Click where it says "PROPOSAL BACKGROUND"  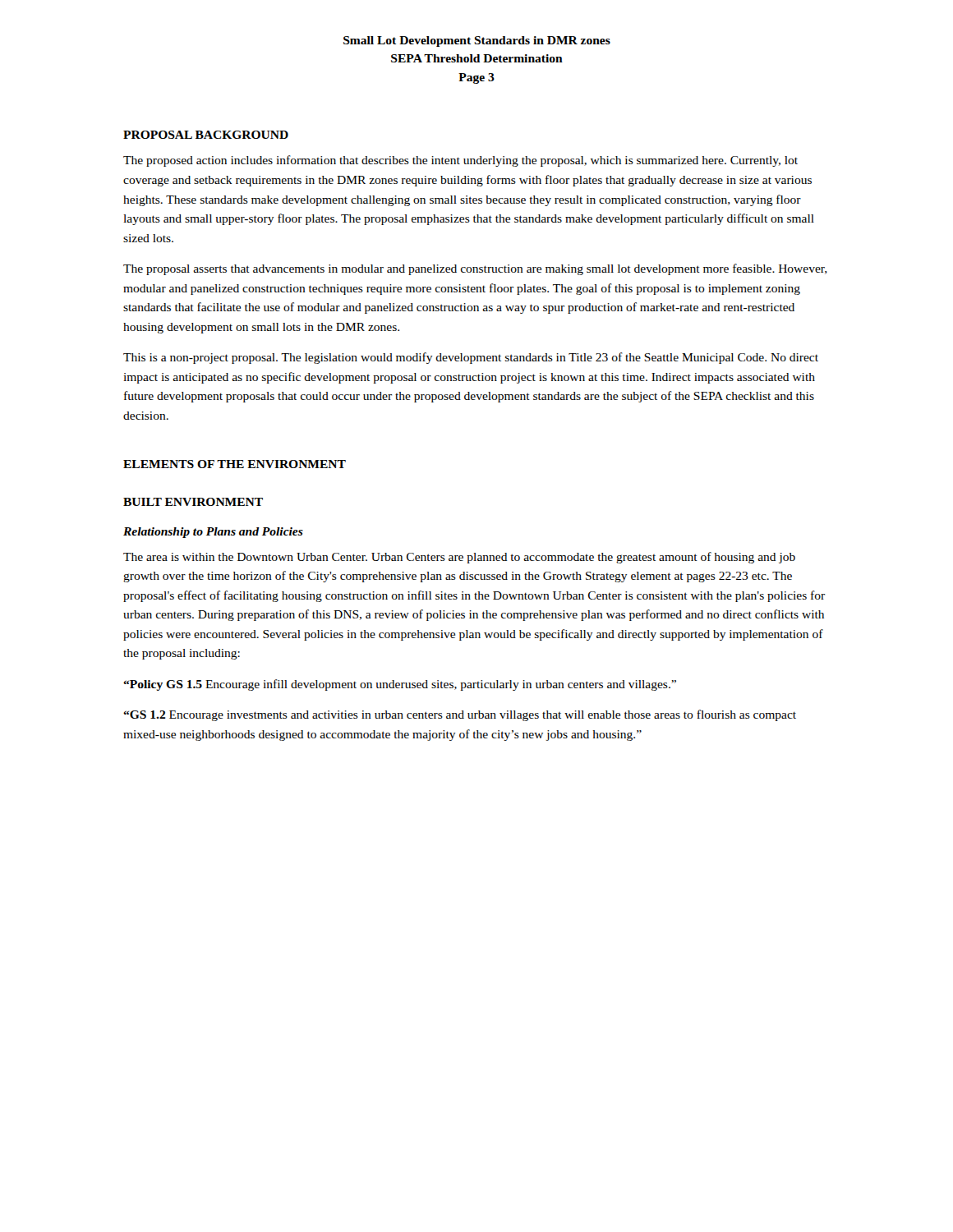coord(206,135)
